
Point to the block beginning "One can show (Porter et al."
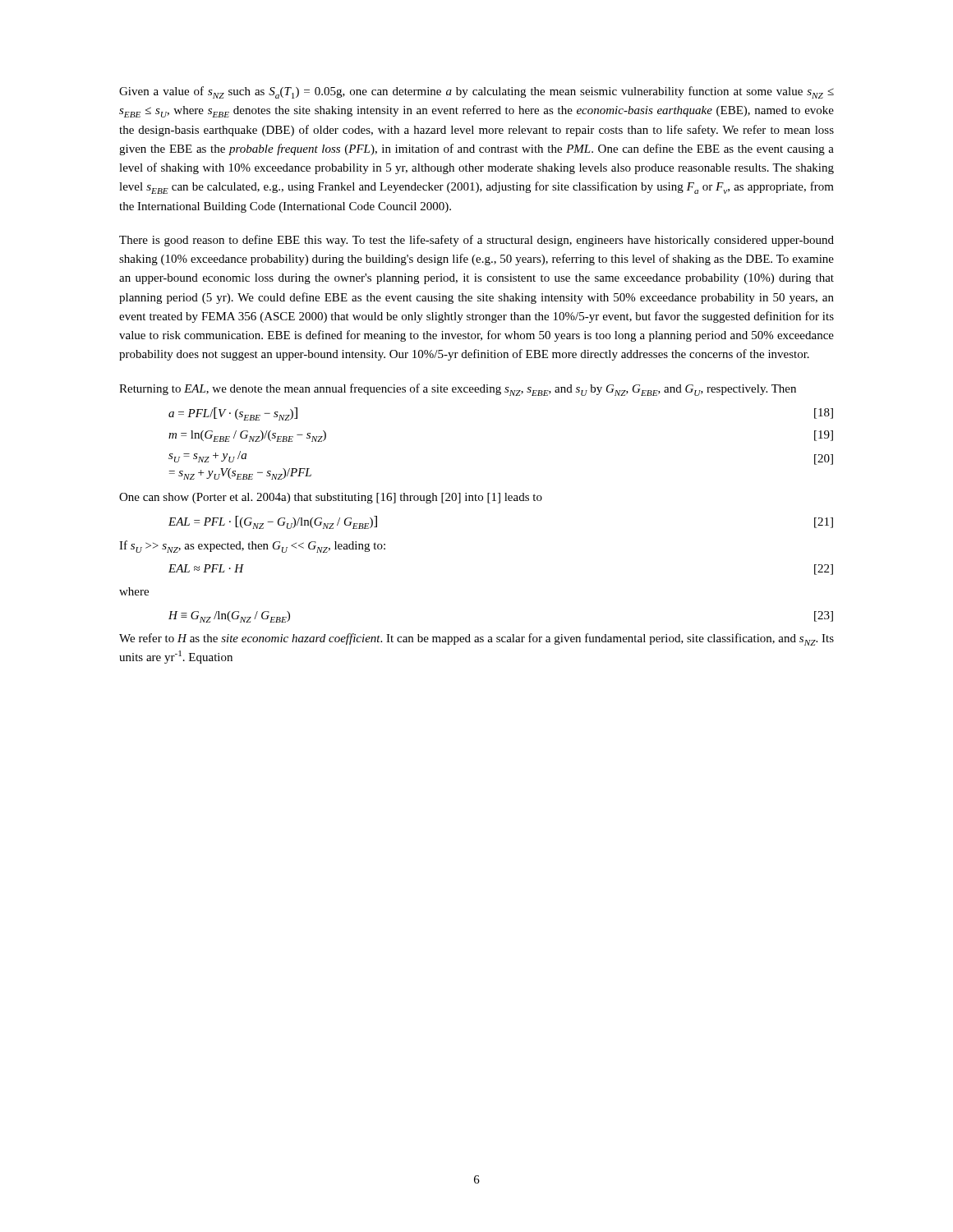point(331,497)
